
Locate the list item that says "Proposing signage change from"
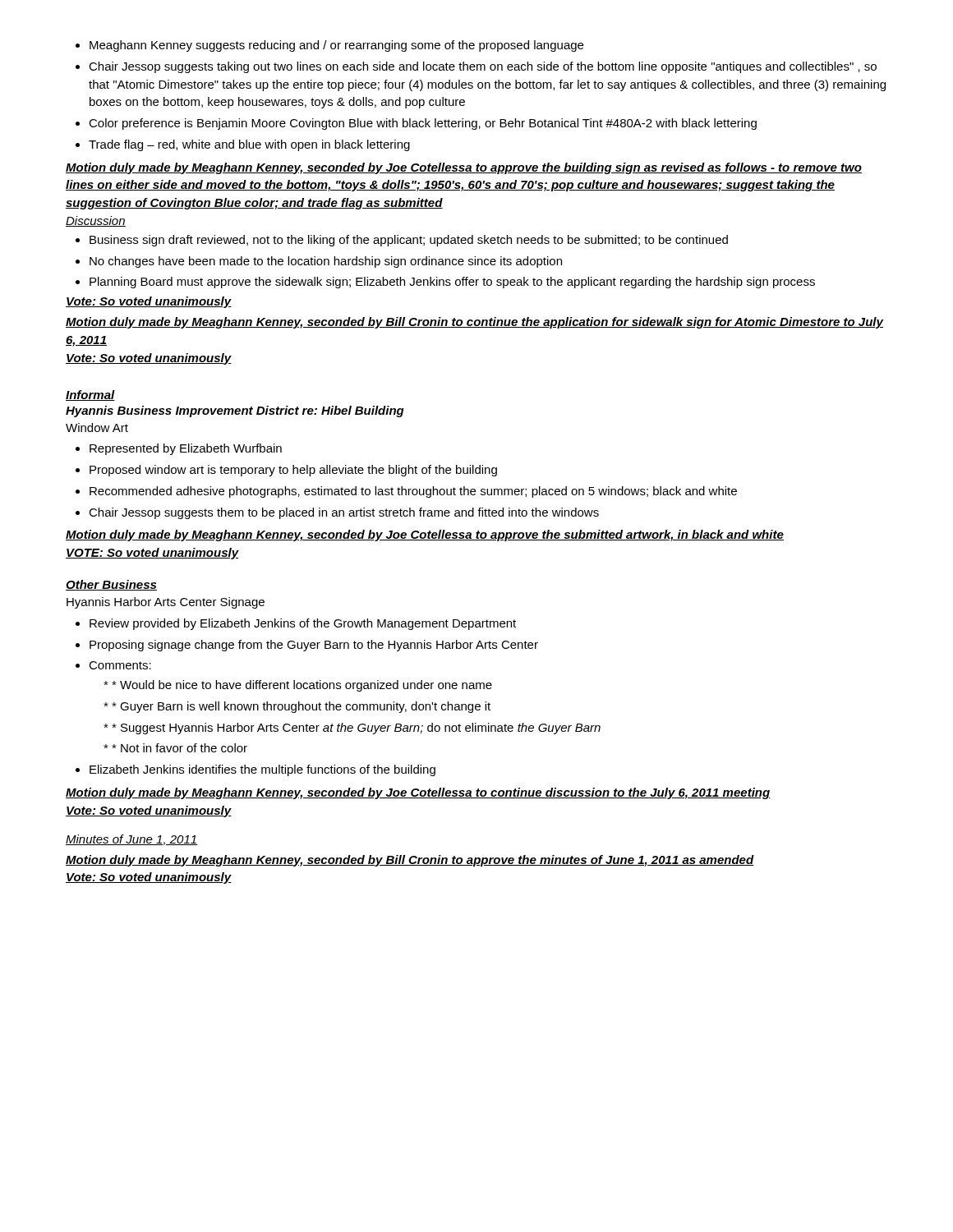(x=488, y=644)
